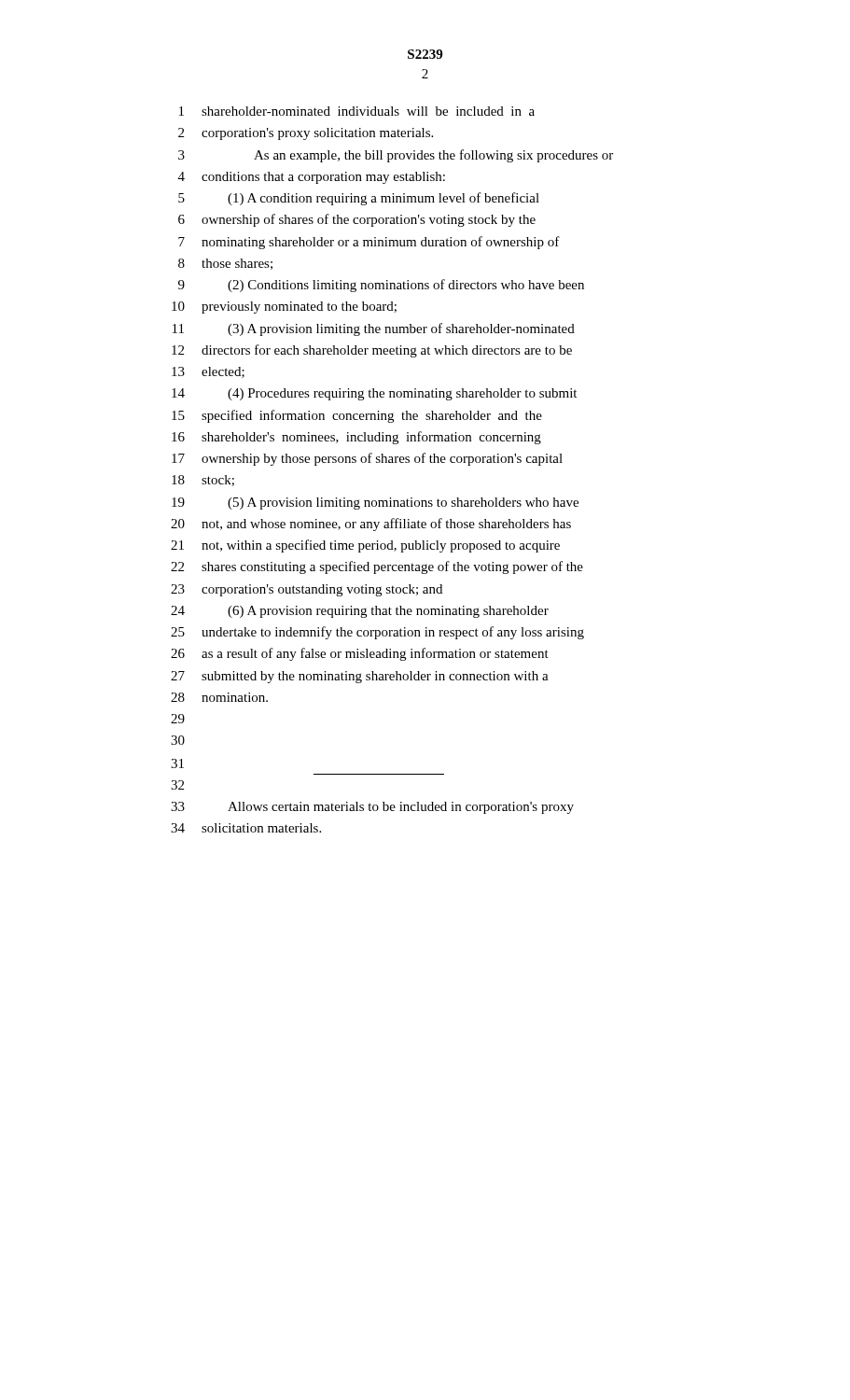This screenshot has width=850, height=1400.
Task: Navigate to the element starting "29 30 31 32"
Action: tap(178, 719)
